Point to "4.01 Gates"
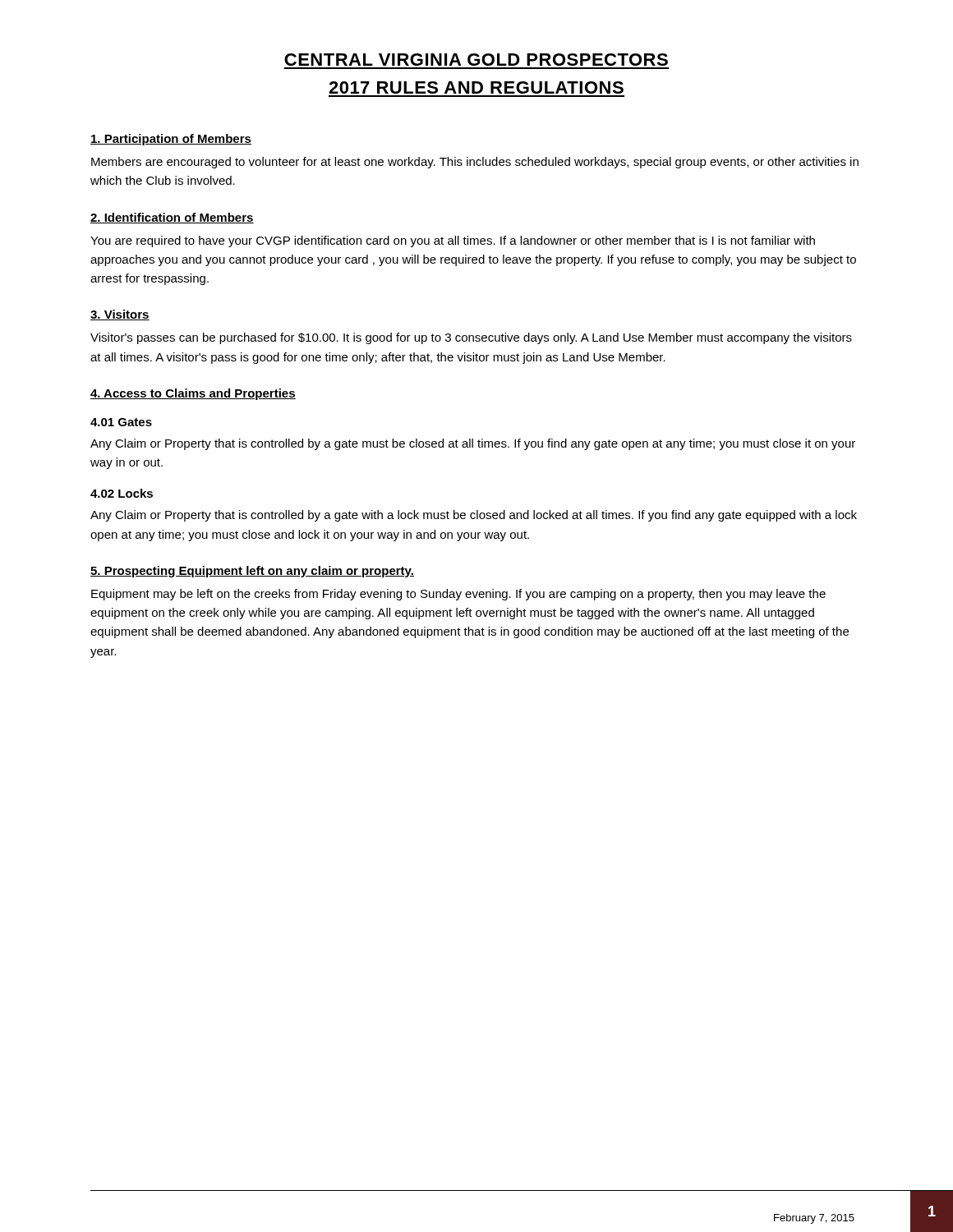953x1232 pixels. click(121, 422)
